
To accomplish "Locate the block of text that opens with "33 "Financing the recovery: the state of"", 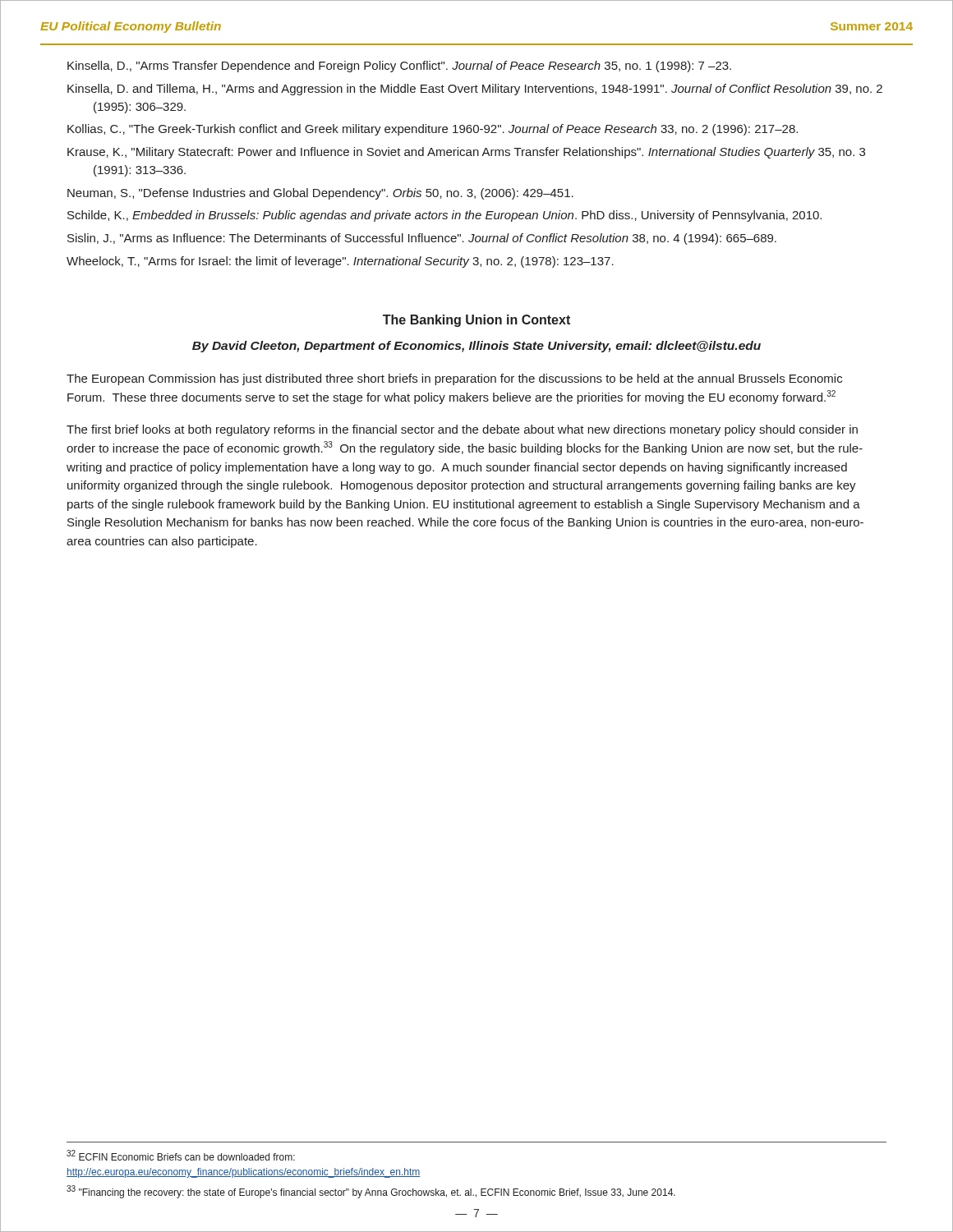I will click(x=371, y=1191).
